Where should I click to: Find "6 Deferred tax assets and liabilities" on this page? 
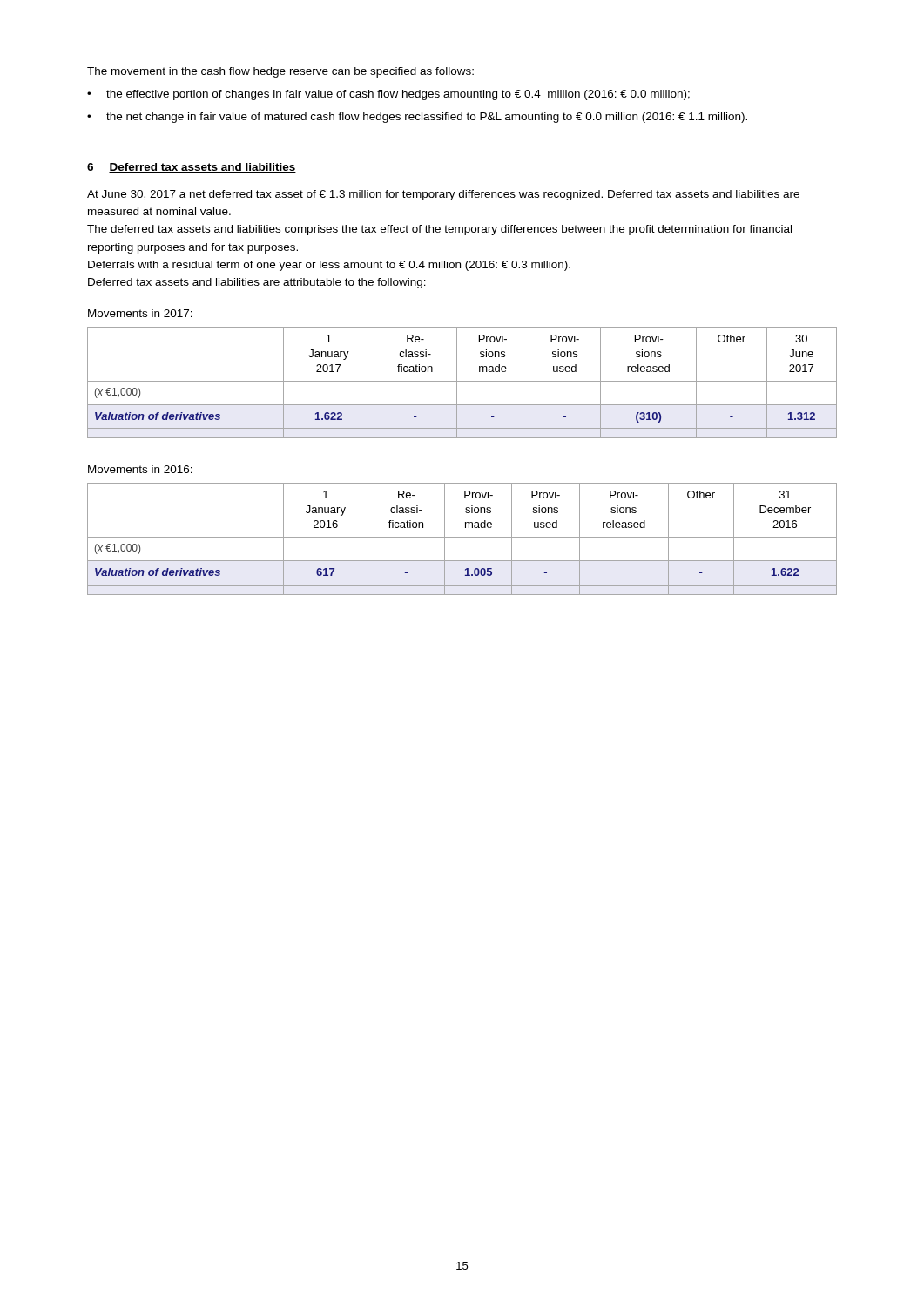pyautogui.click(x=191, y=167)
